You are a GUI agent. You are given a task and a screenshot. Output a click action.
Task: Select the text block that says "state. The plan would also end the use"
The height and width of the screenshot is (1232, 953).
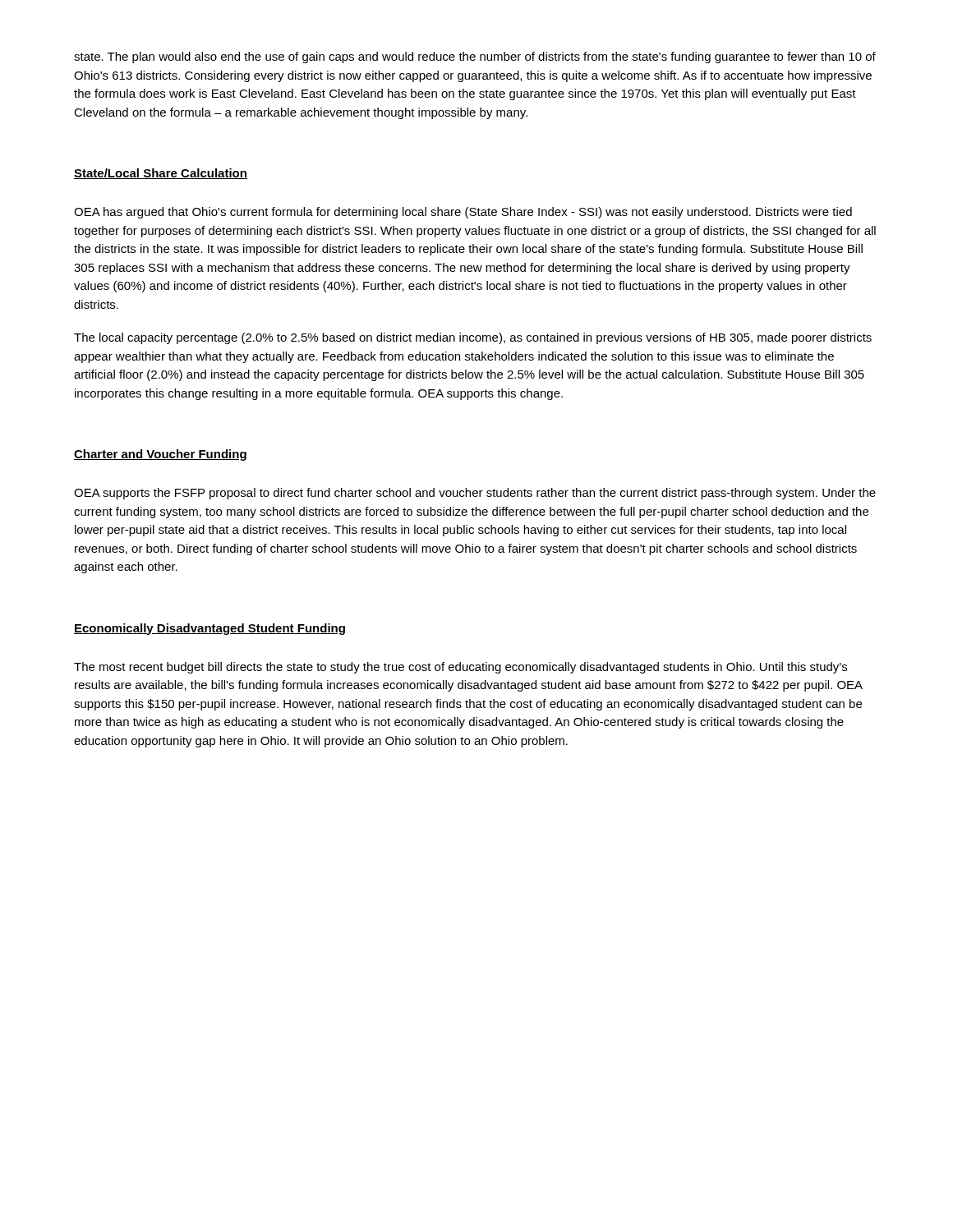point(475,84)
